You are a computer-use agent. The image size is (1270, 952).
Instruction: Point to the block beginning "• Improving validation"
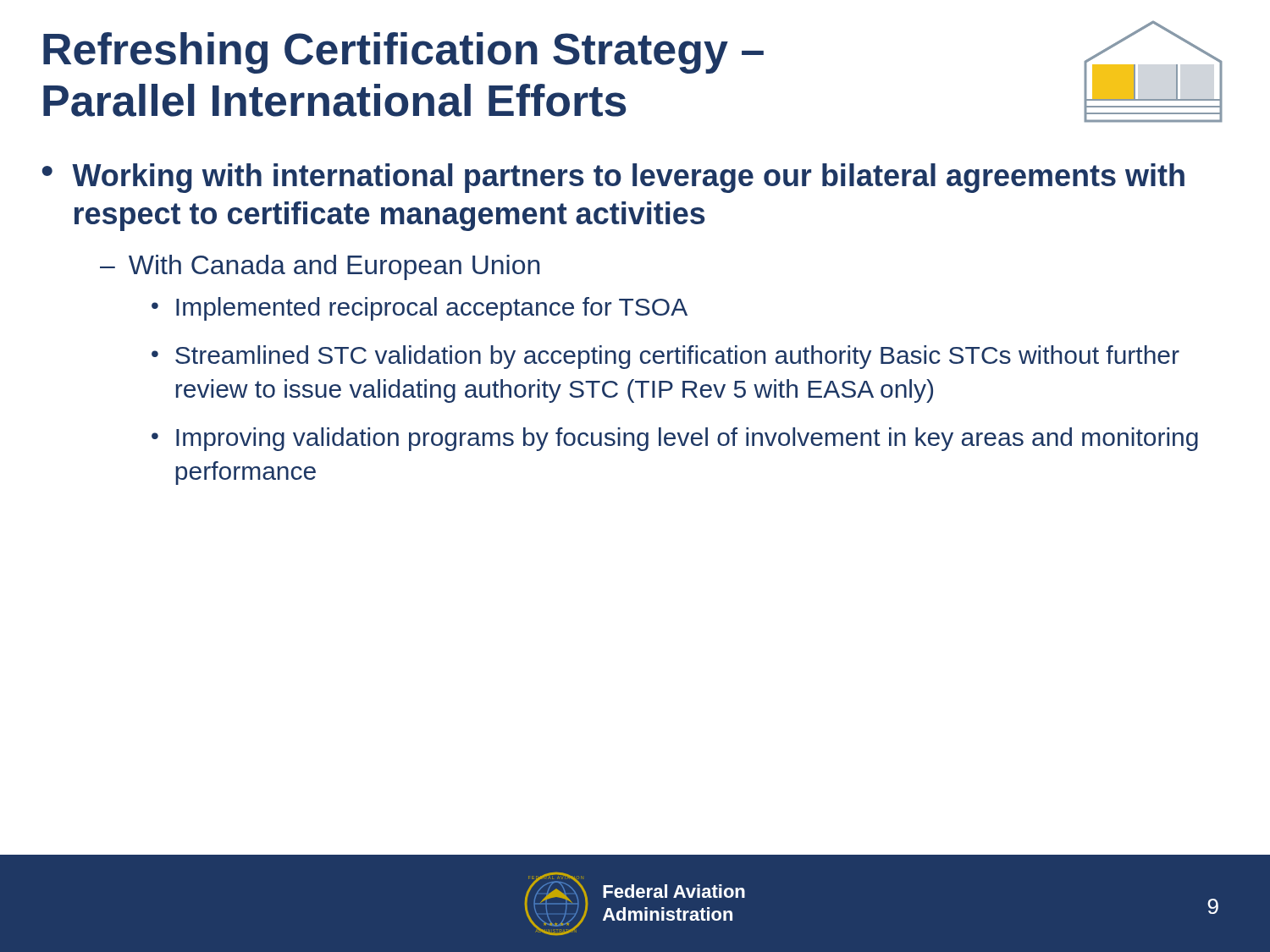tap(690, 454)
